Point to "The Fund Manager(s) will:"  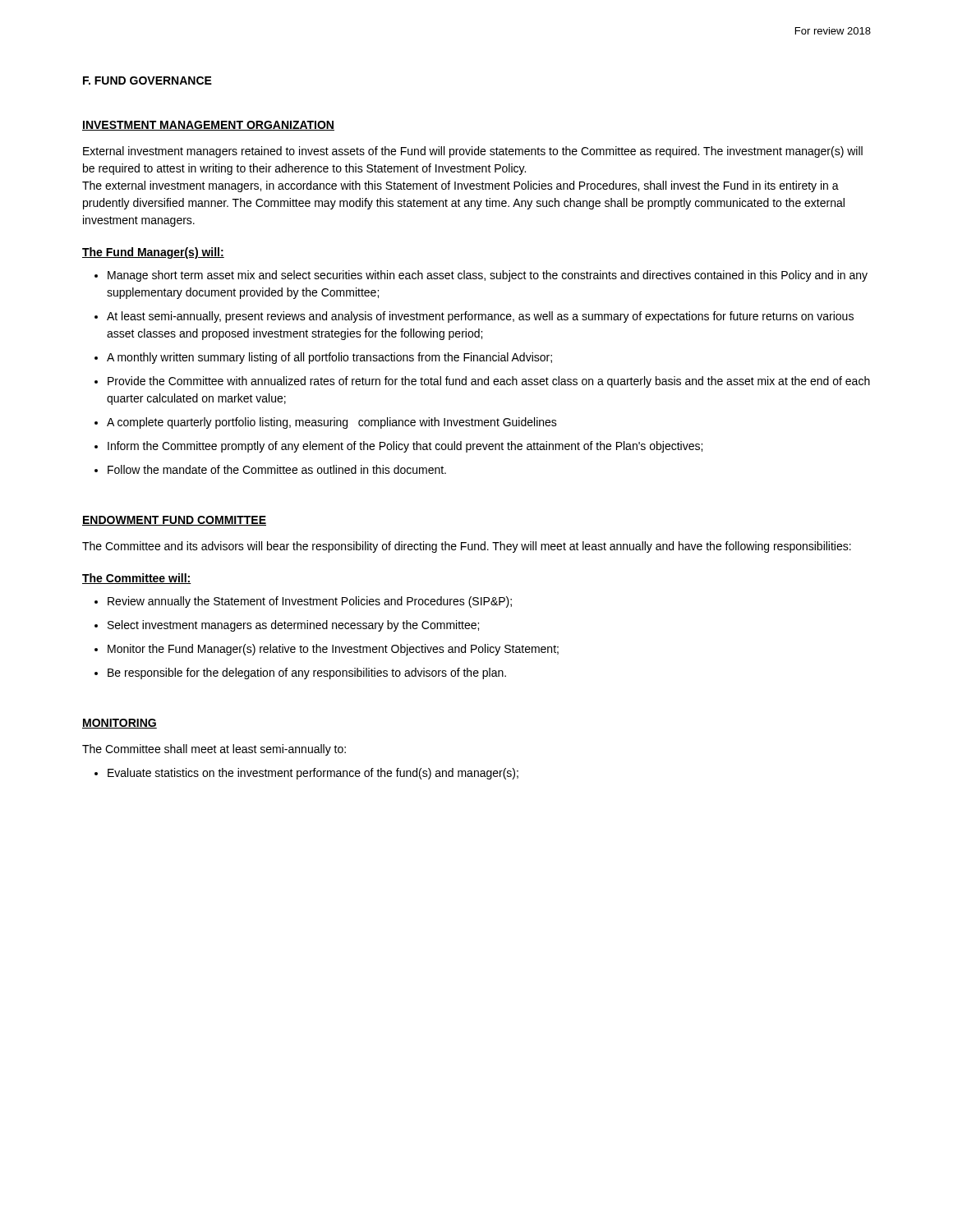pos(153,252)
